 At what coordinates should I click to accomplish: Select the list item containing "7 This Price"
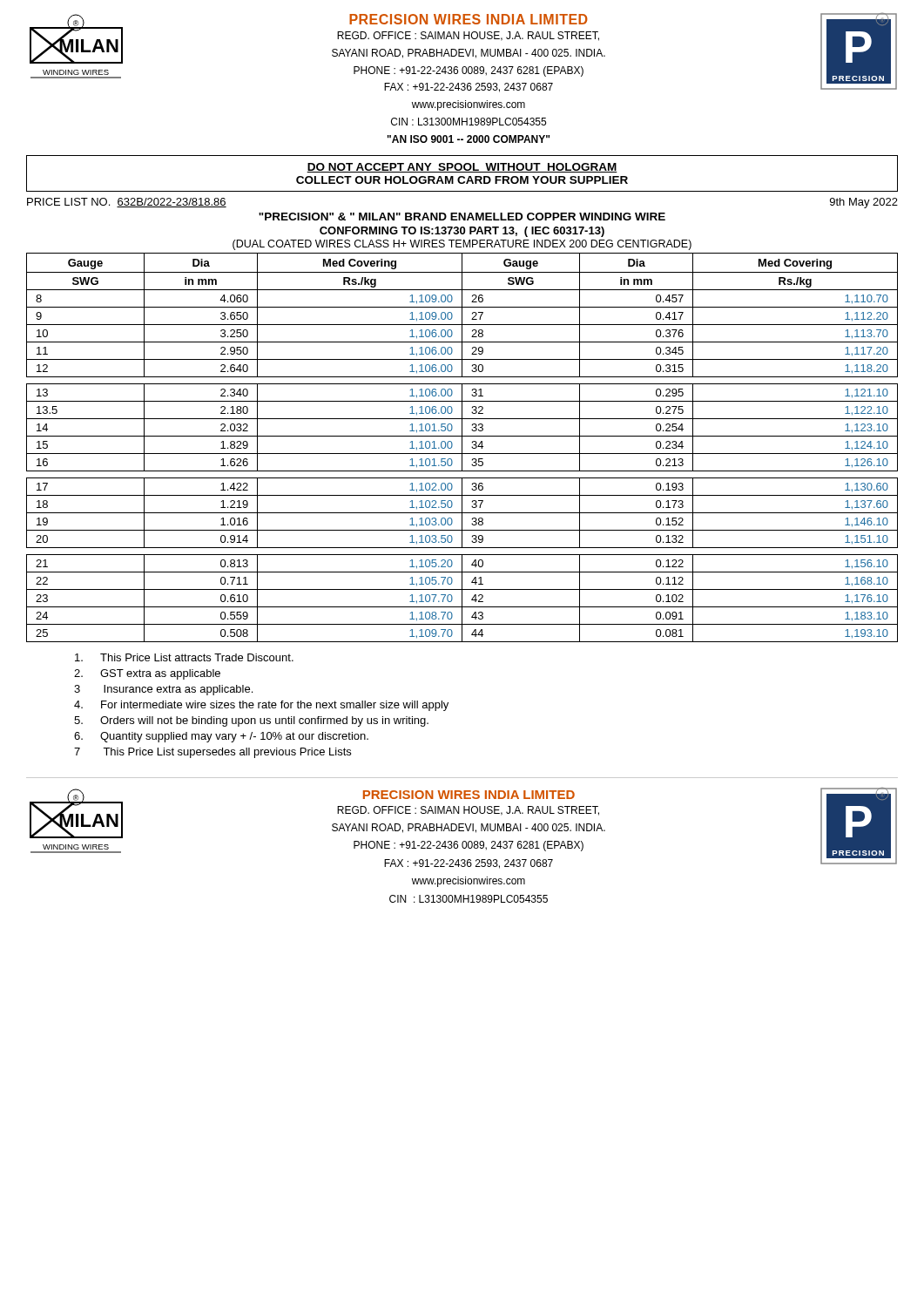point(213,751)
